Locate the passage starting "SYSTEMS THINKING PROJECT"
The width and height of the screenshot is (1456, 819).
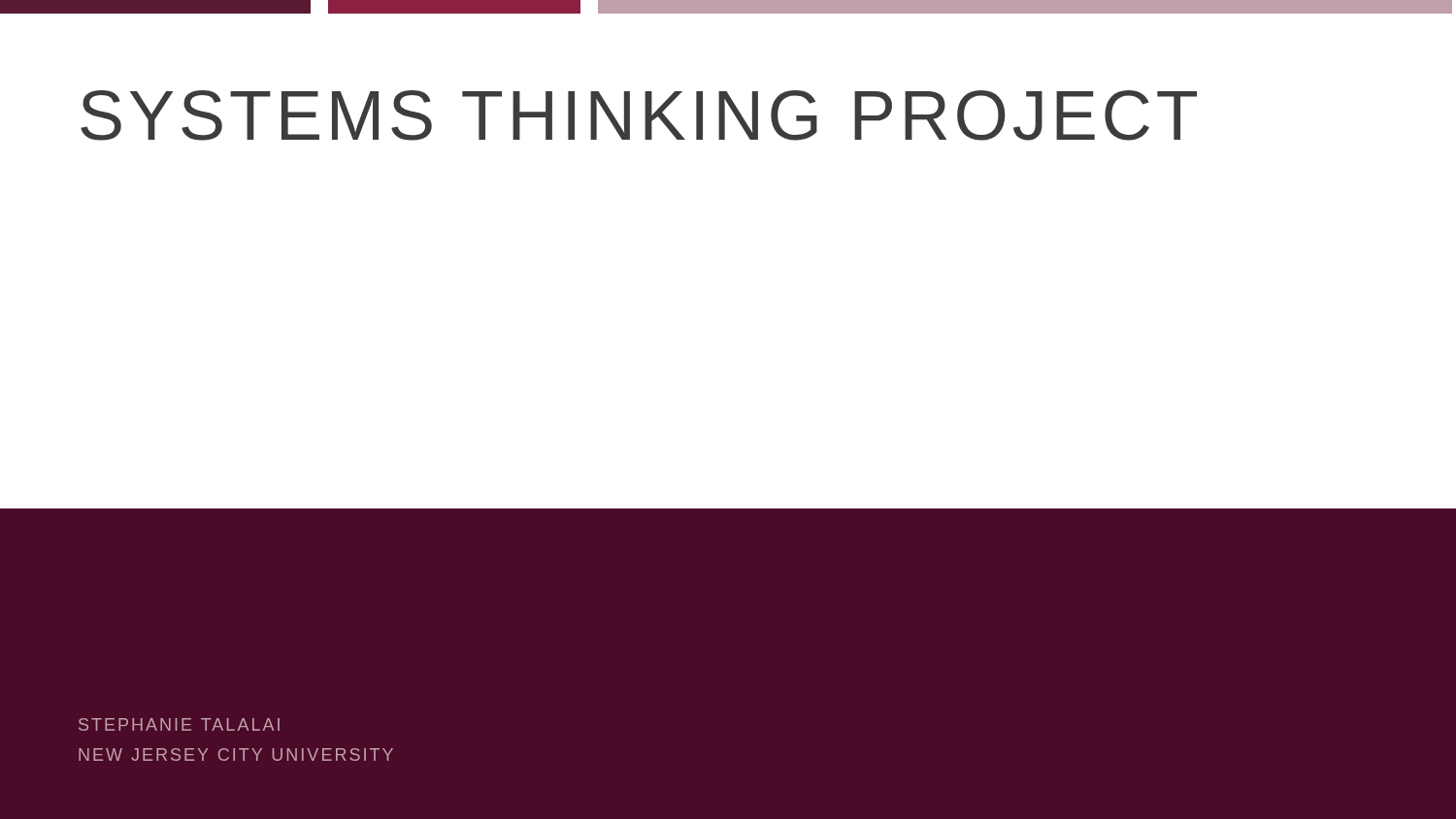click(640, 116)
